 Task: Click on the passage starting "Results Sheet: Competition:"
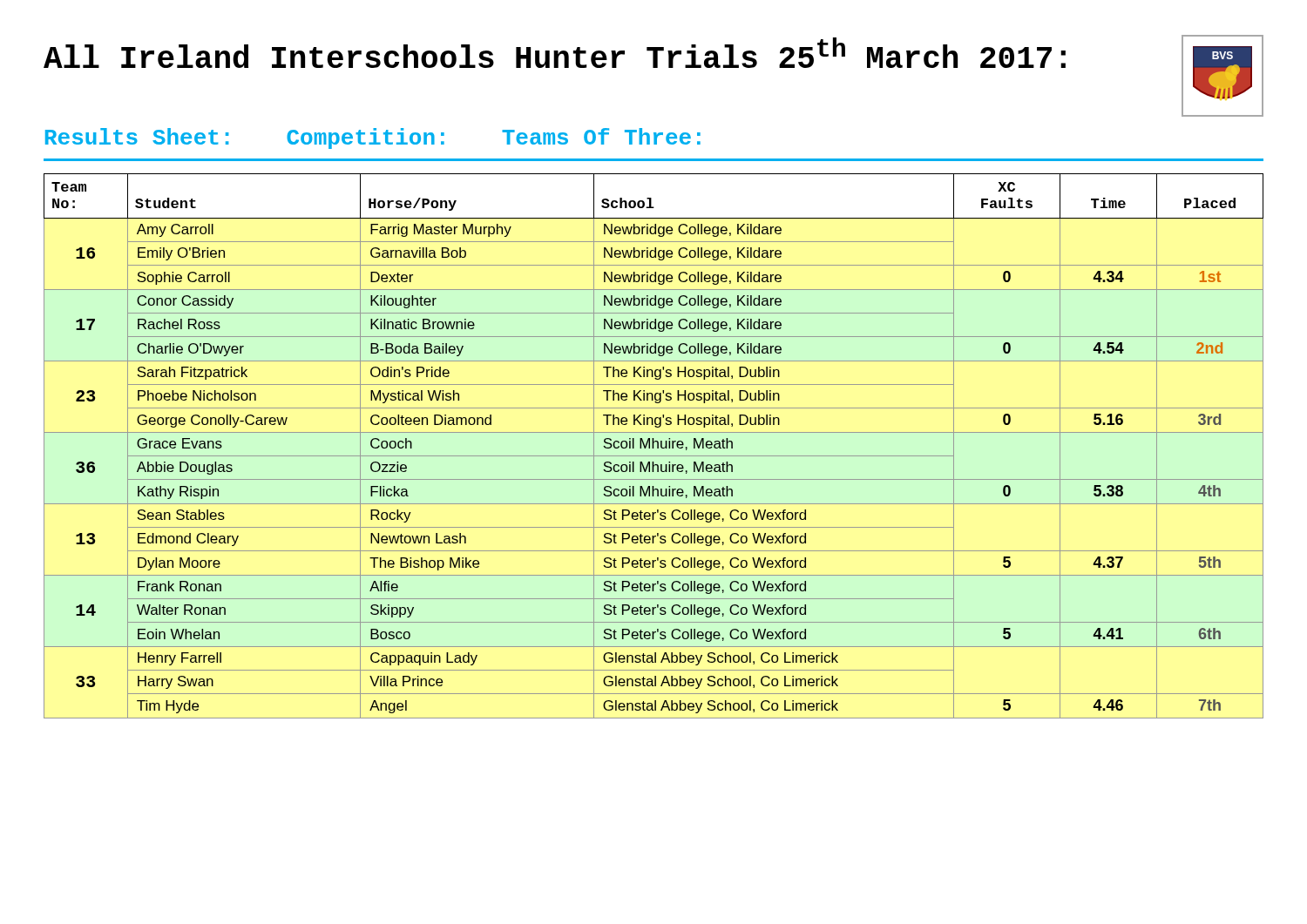point(375,138)
